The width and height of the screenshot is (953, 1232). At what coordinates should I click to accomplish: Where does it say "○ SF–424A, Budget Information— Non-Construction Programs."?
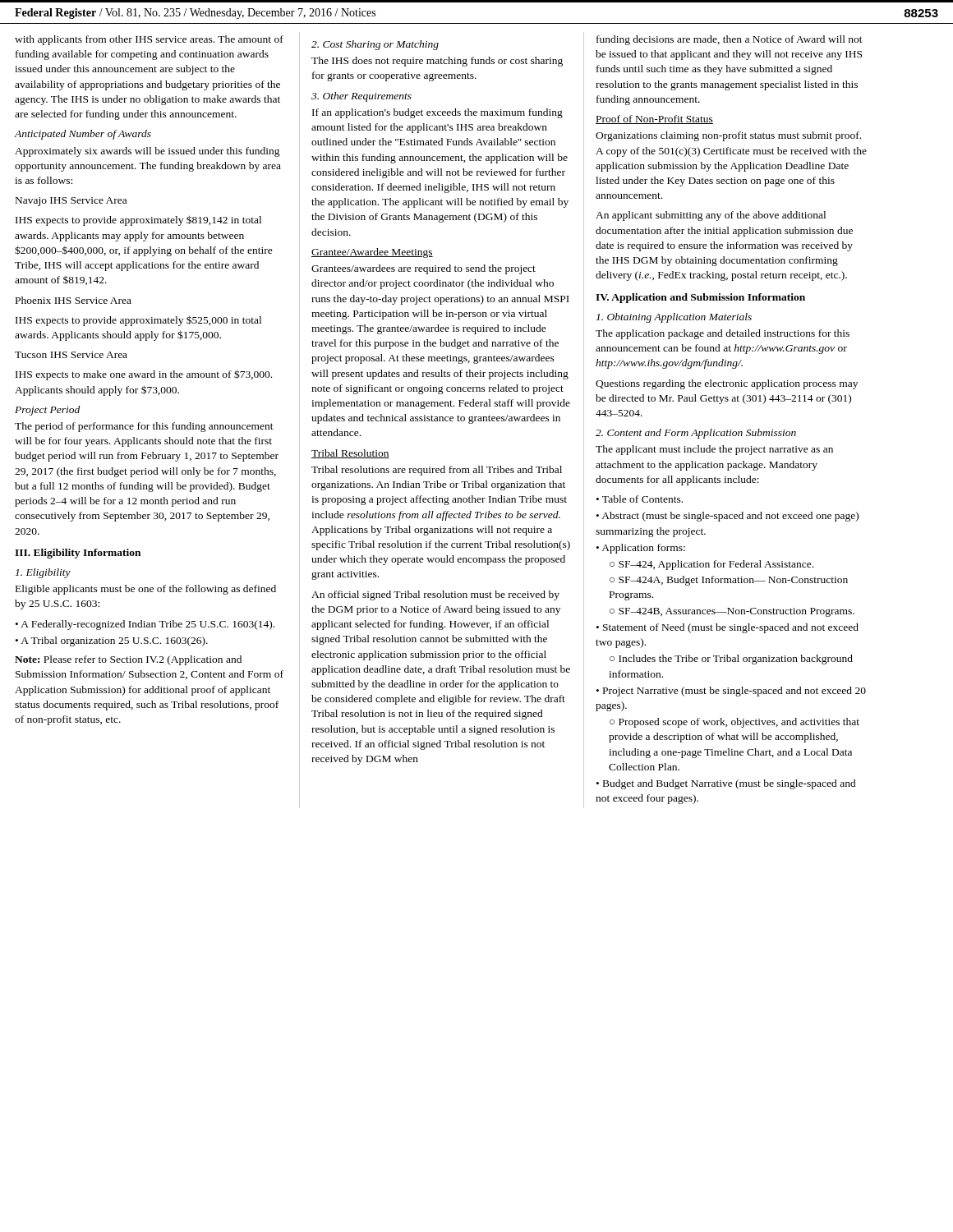(738, 588)
